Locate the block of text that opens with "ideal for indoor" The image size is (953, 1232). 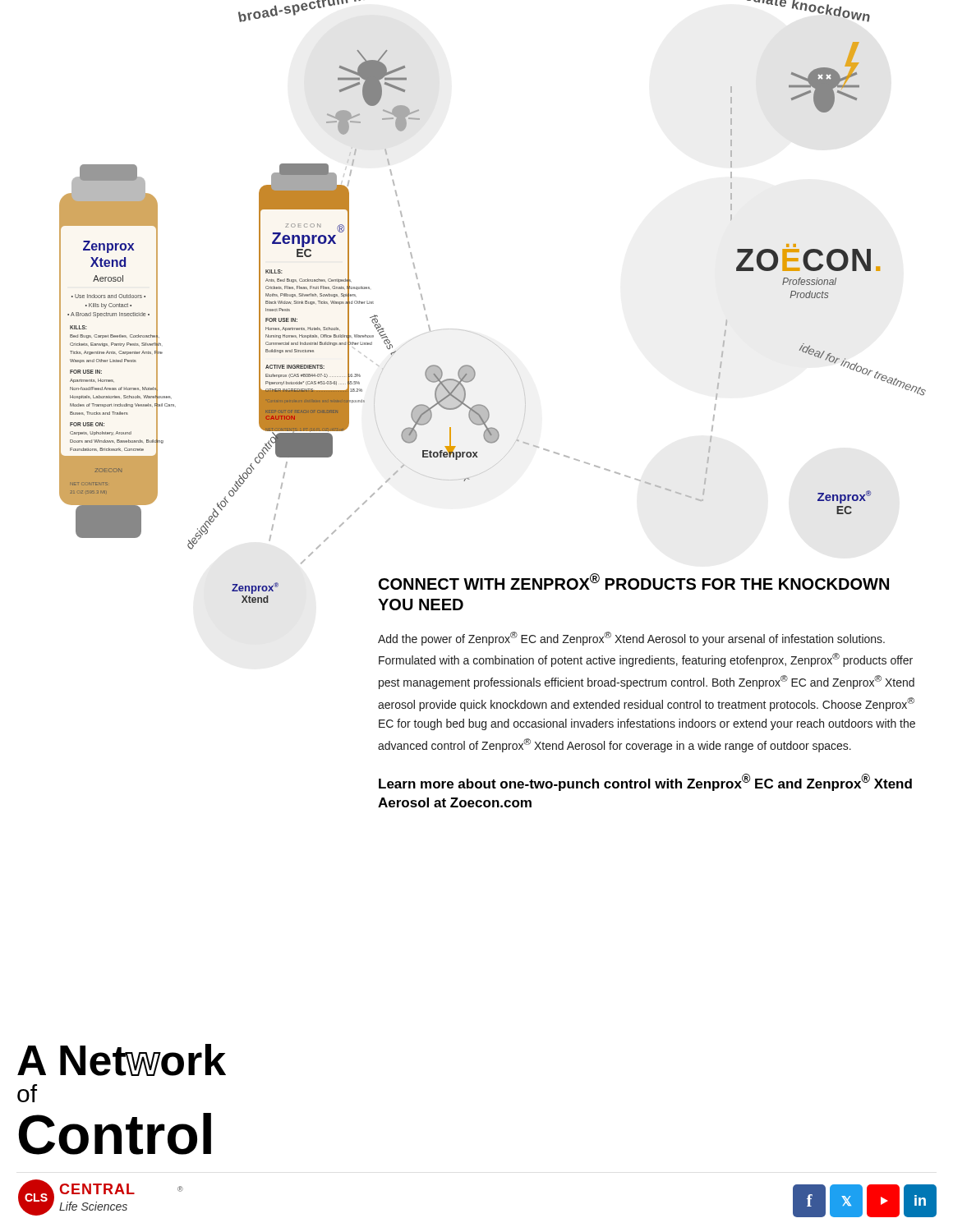(863, 369)
